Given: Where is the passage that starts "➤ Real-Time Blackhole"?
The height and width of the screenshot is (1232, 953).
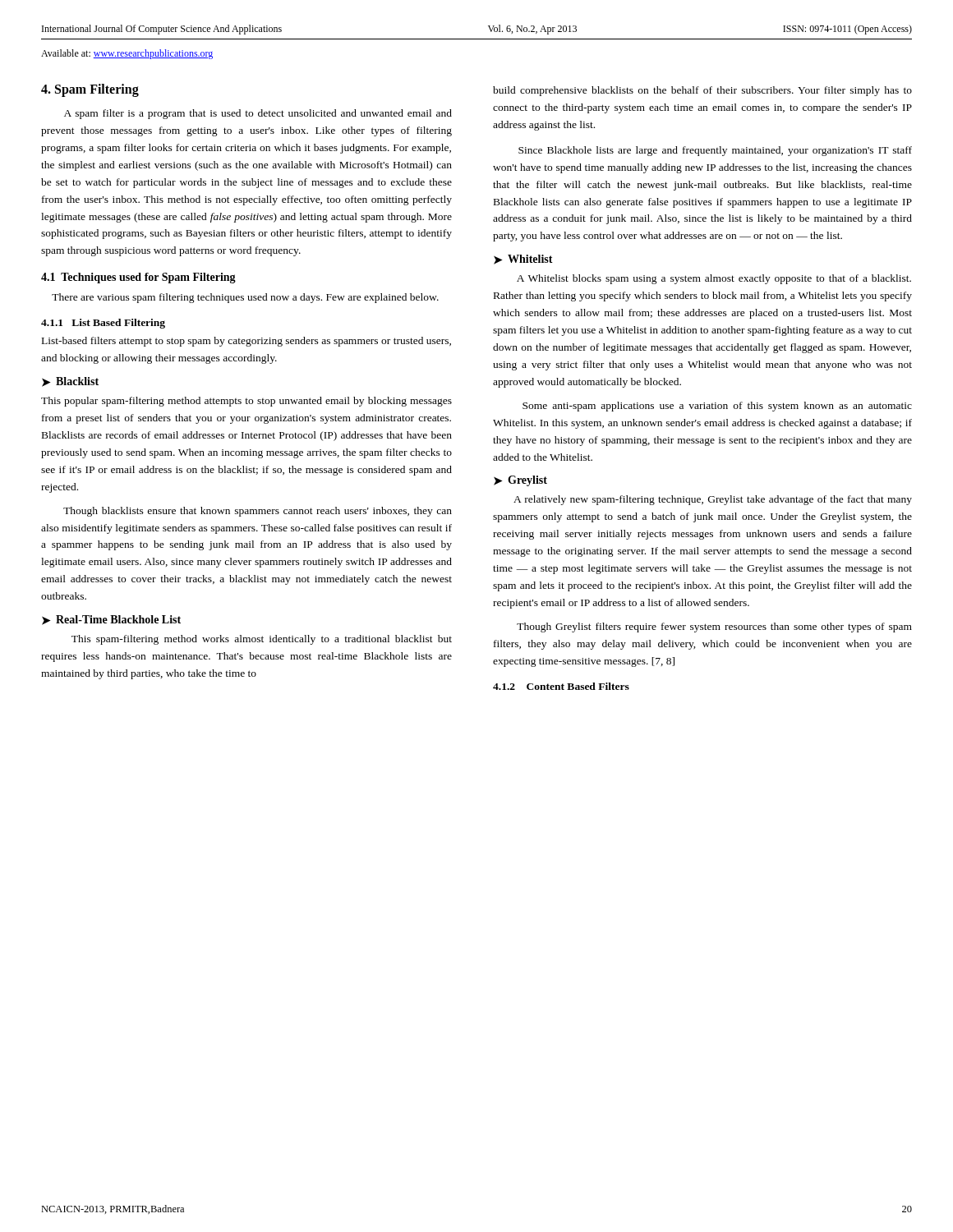Looking at the screenshot, I should tap(246, 648).
